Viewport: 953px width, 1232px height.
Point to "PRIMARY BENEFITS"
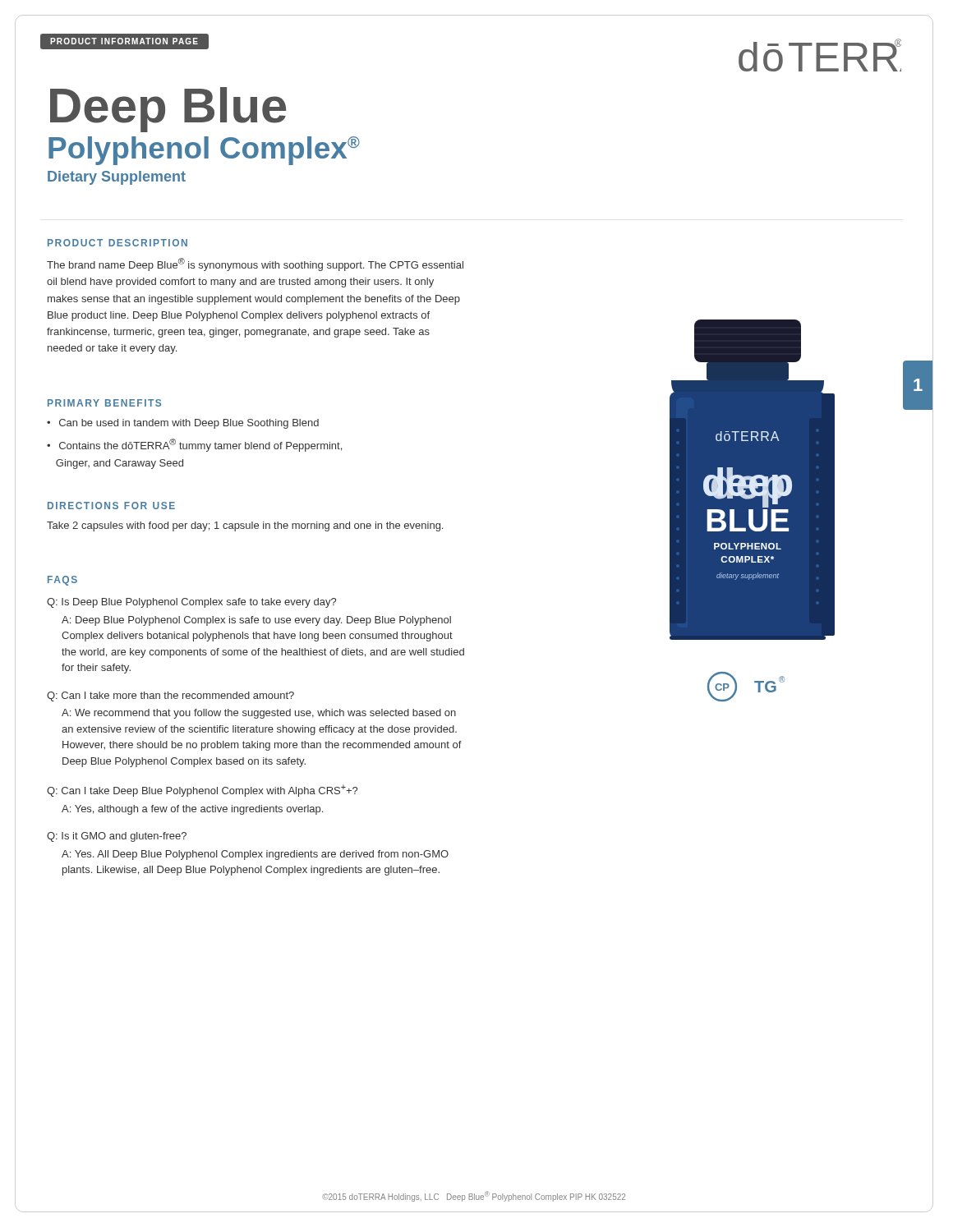click(105, 403)
